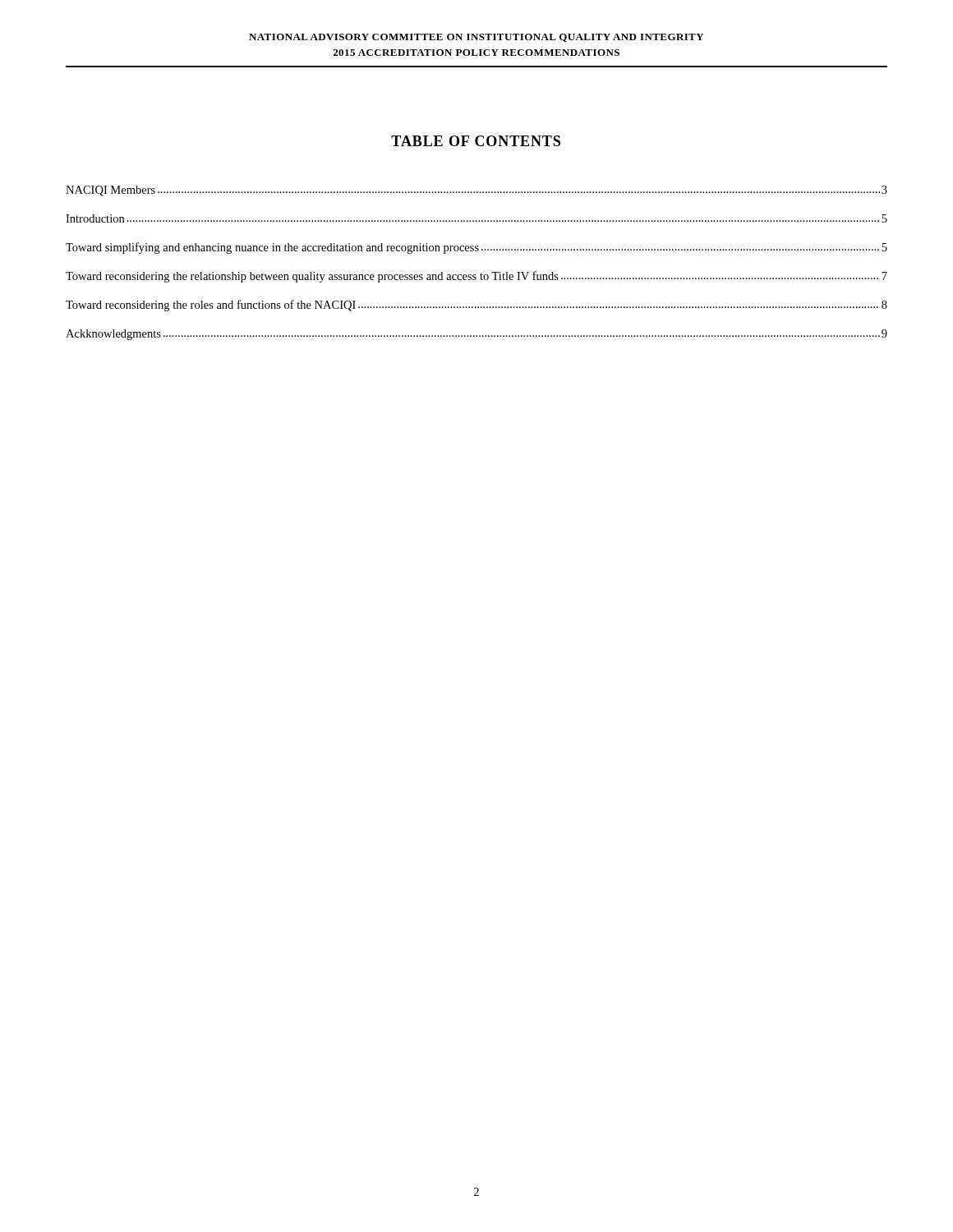Navigate to the text block starting "Toward reconsidering the relationship between quality assurance processes"
This screenshot has height=1232, width=953.
476,276
